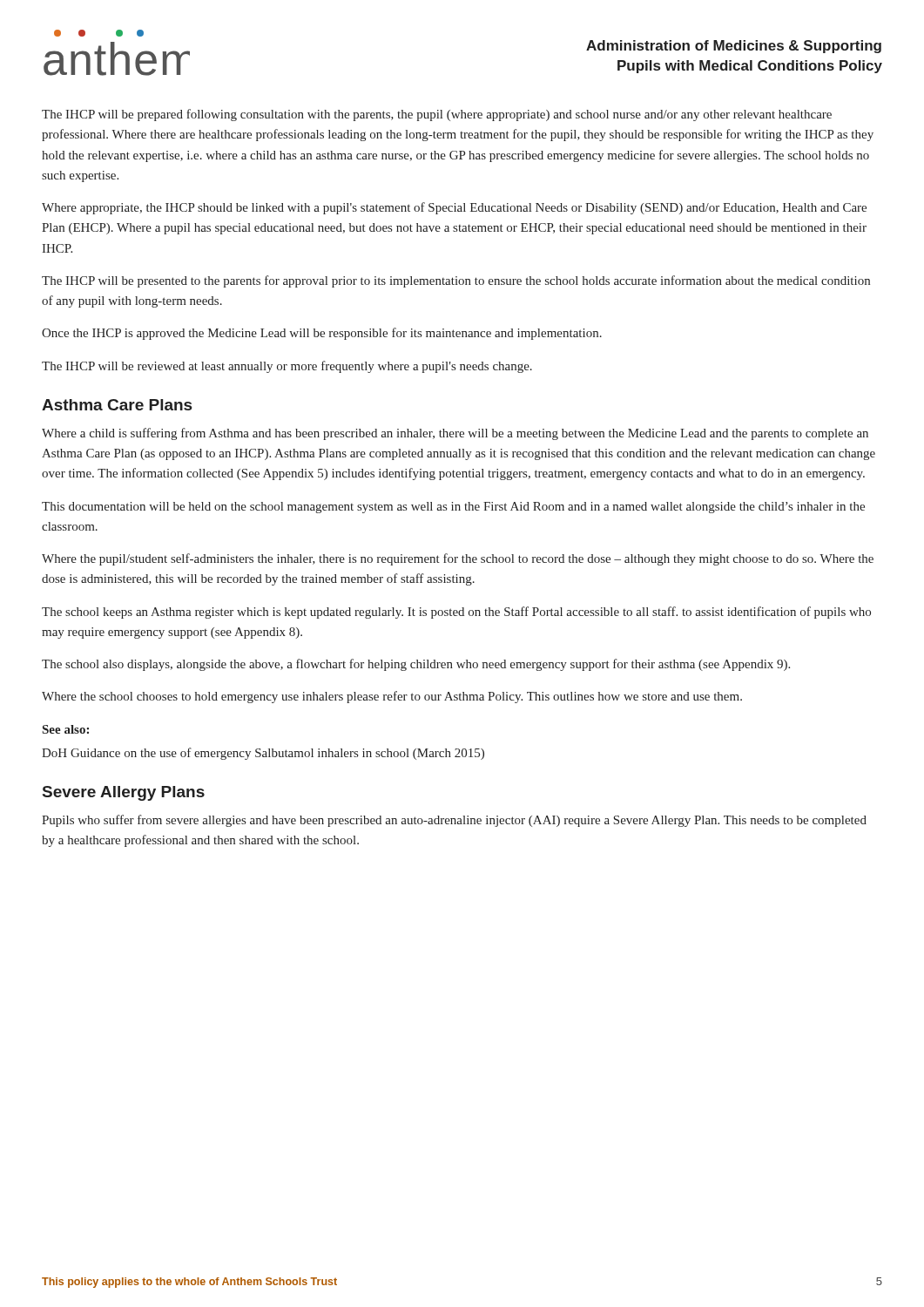Select the text block that says "The IHCP will be presented to"

click(x=456, y=290)
